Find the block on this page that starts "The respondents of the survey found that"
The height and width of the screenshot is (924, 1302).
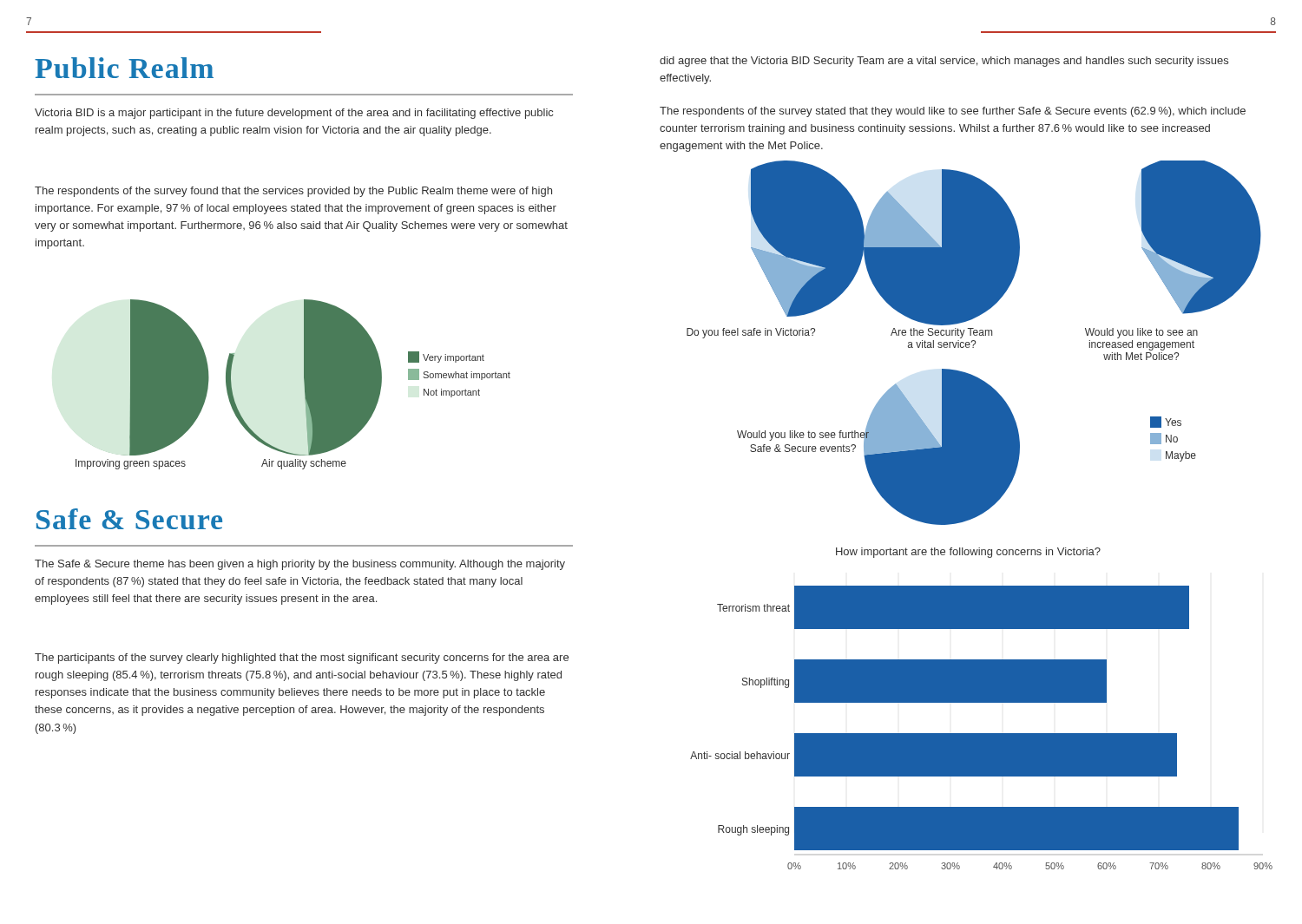[301, 217]
